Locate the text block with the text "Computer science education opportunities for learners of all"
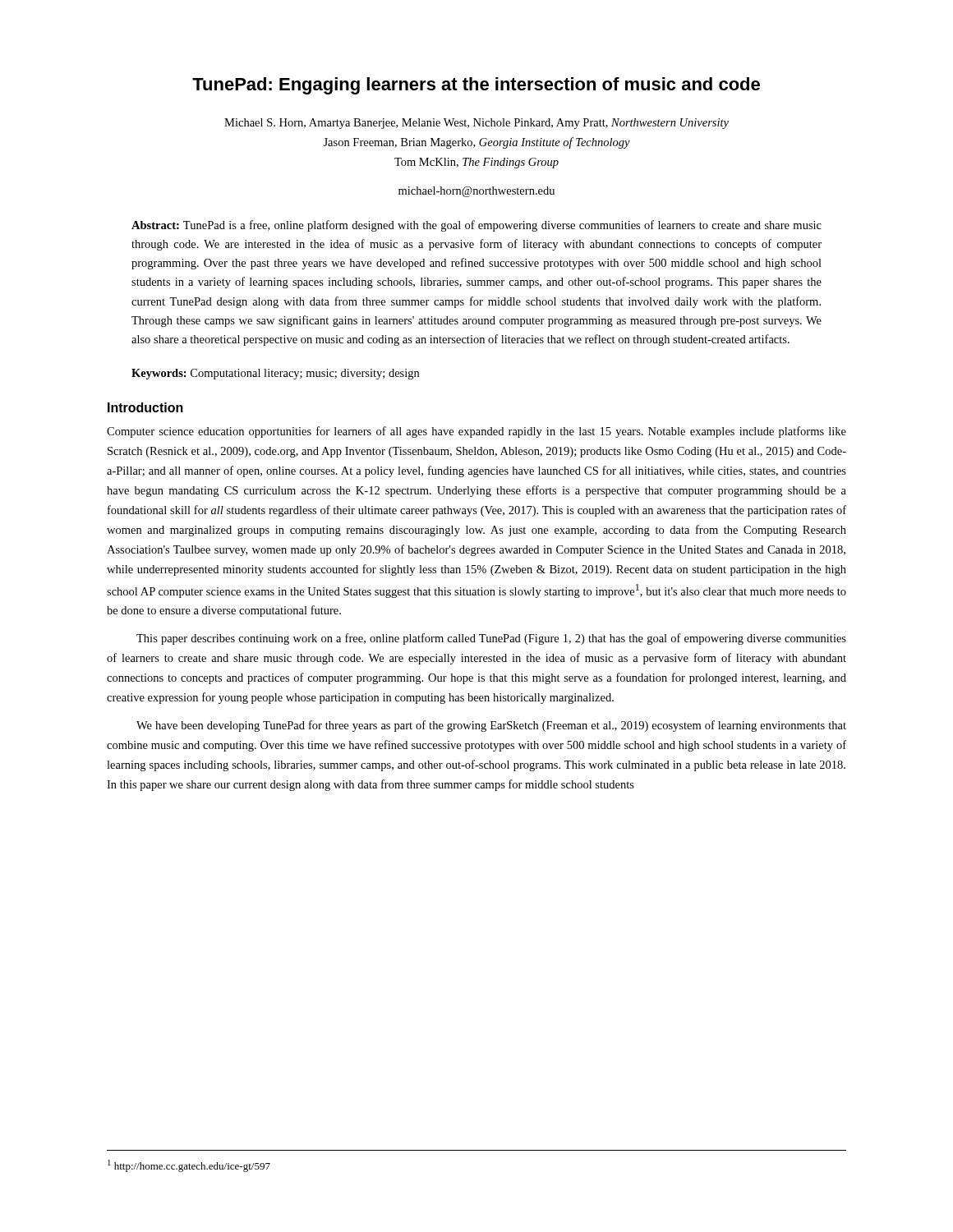 [x=476, y=432]
